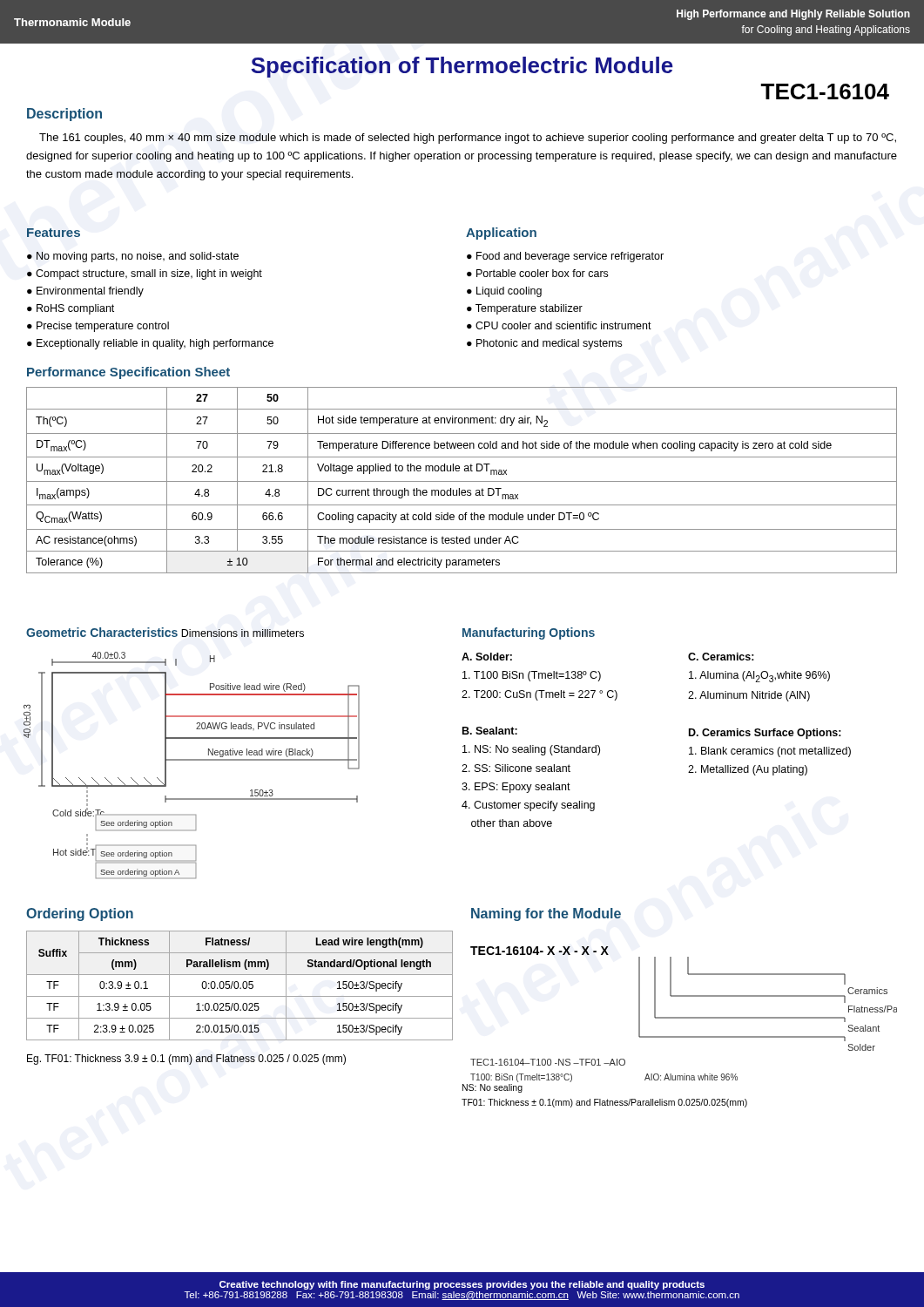Viewport: 924px width, 1307px height.
Task: Select the text starting "Geometric Characteristics Dimensions in millimeters"
Action: point(165,633)
